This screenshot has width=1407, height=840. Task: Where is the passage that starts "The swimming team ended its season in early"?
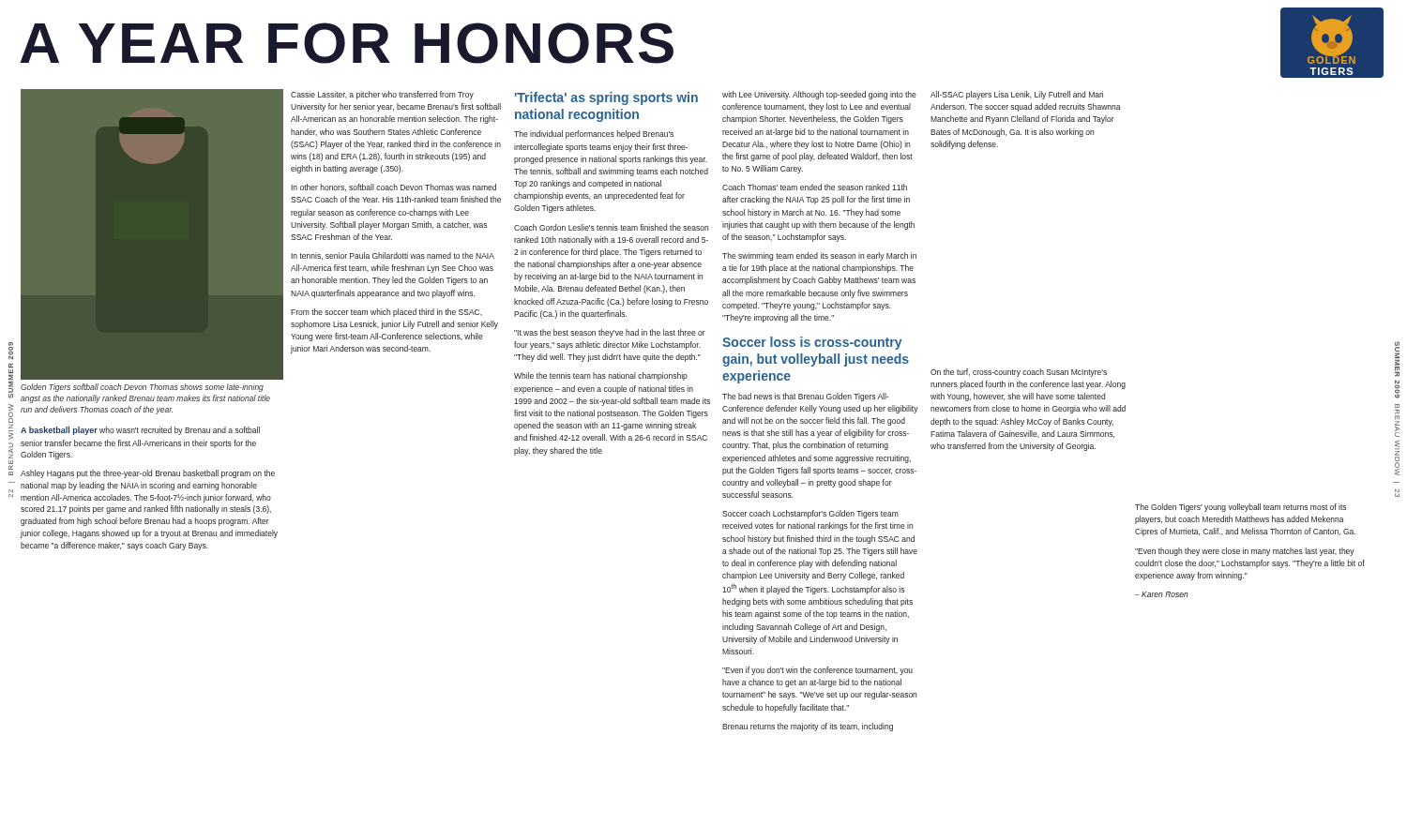[x=820, y=287]
